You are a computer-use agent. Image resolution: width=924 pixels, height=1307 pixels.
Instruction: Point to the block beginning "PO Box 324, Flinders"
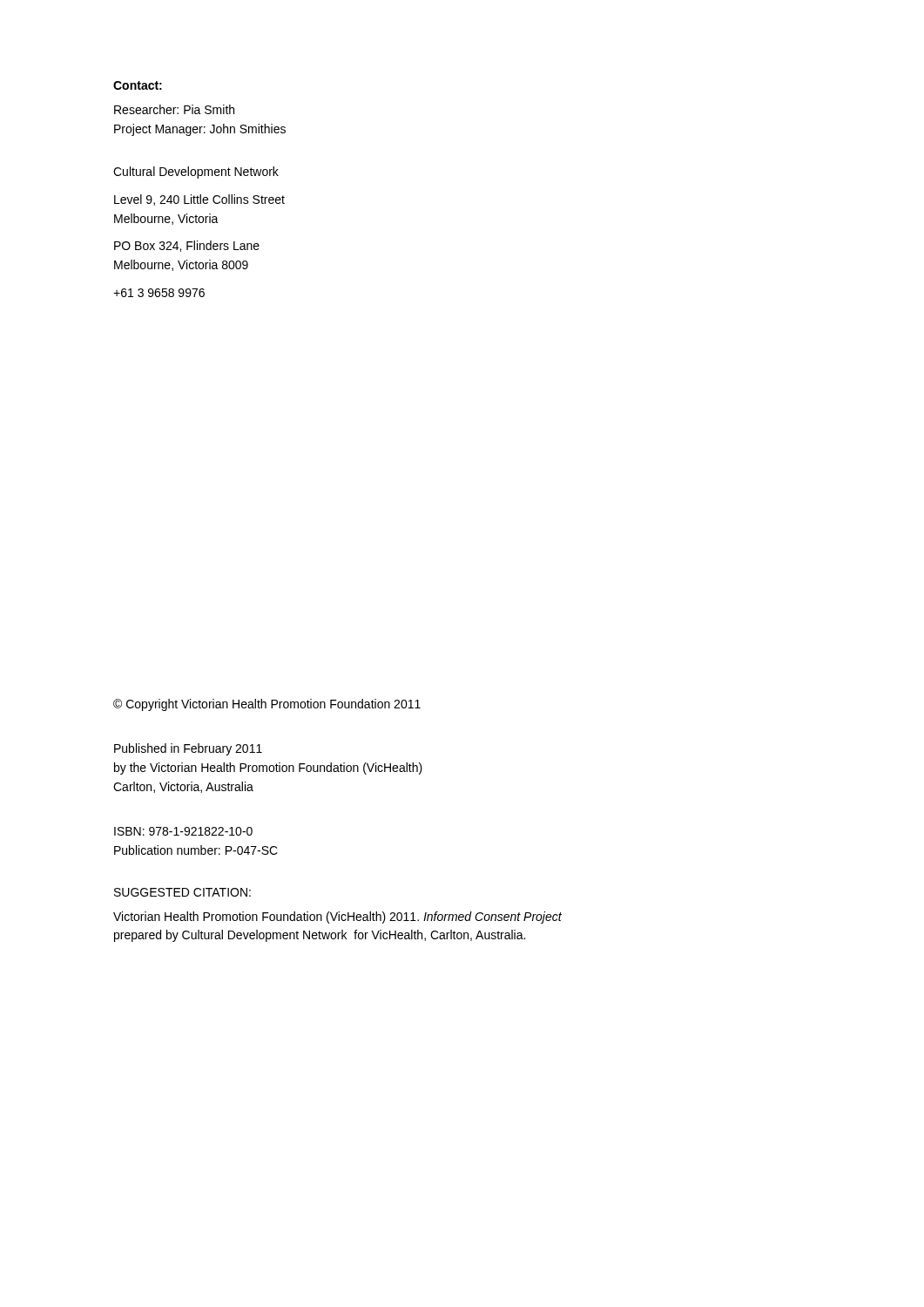coord(186,256)
